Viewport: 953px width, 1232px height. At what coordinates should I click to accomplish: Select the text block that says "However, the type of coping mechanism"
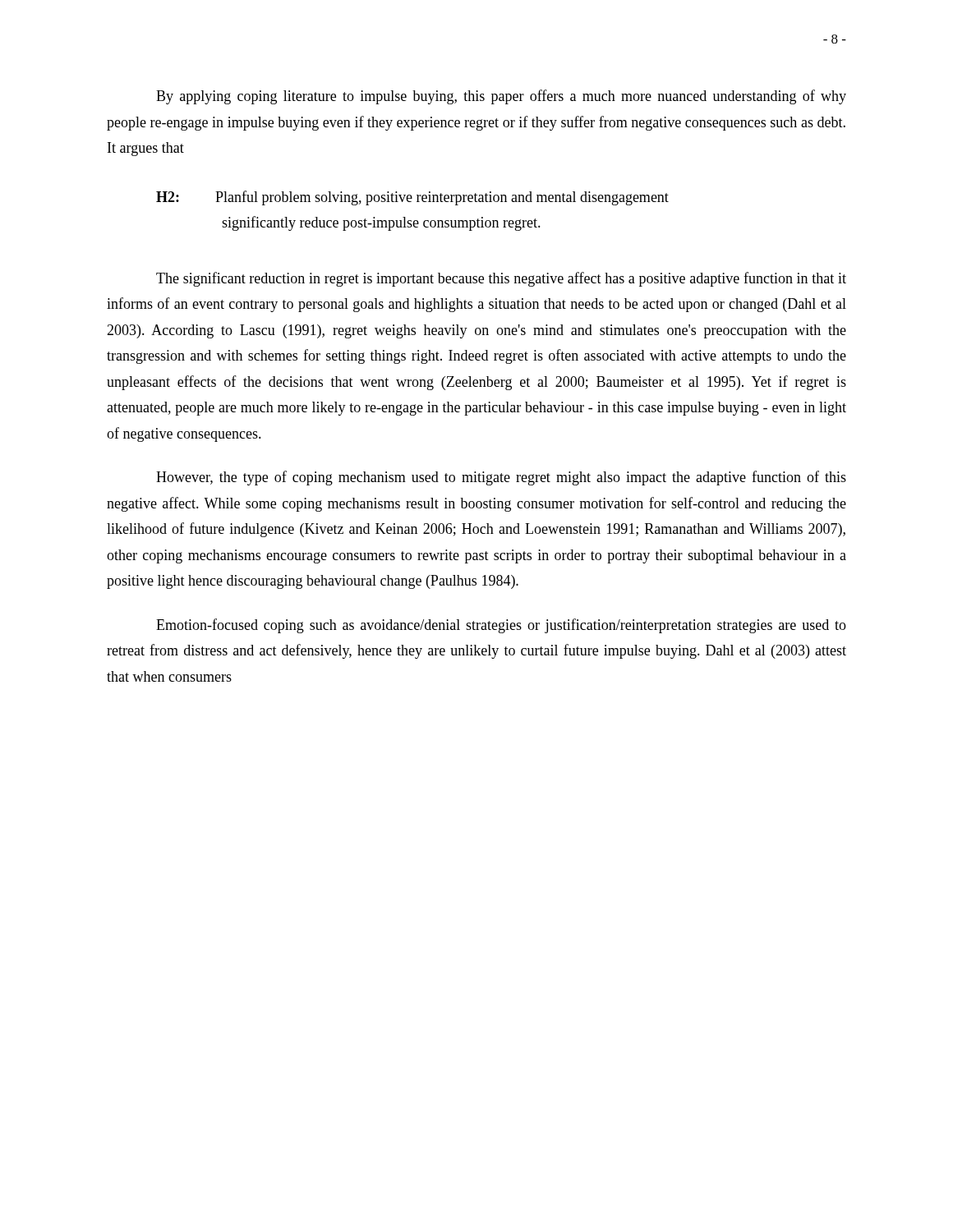[x=476, y=529]
